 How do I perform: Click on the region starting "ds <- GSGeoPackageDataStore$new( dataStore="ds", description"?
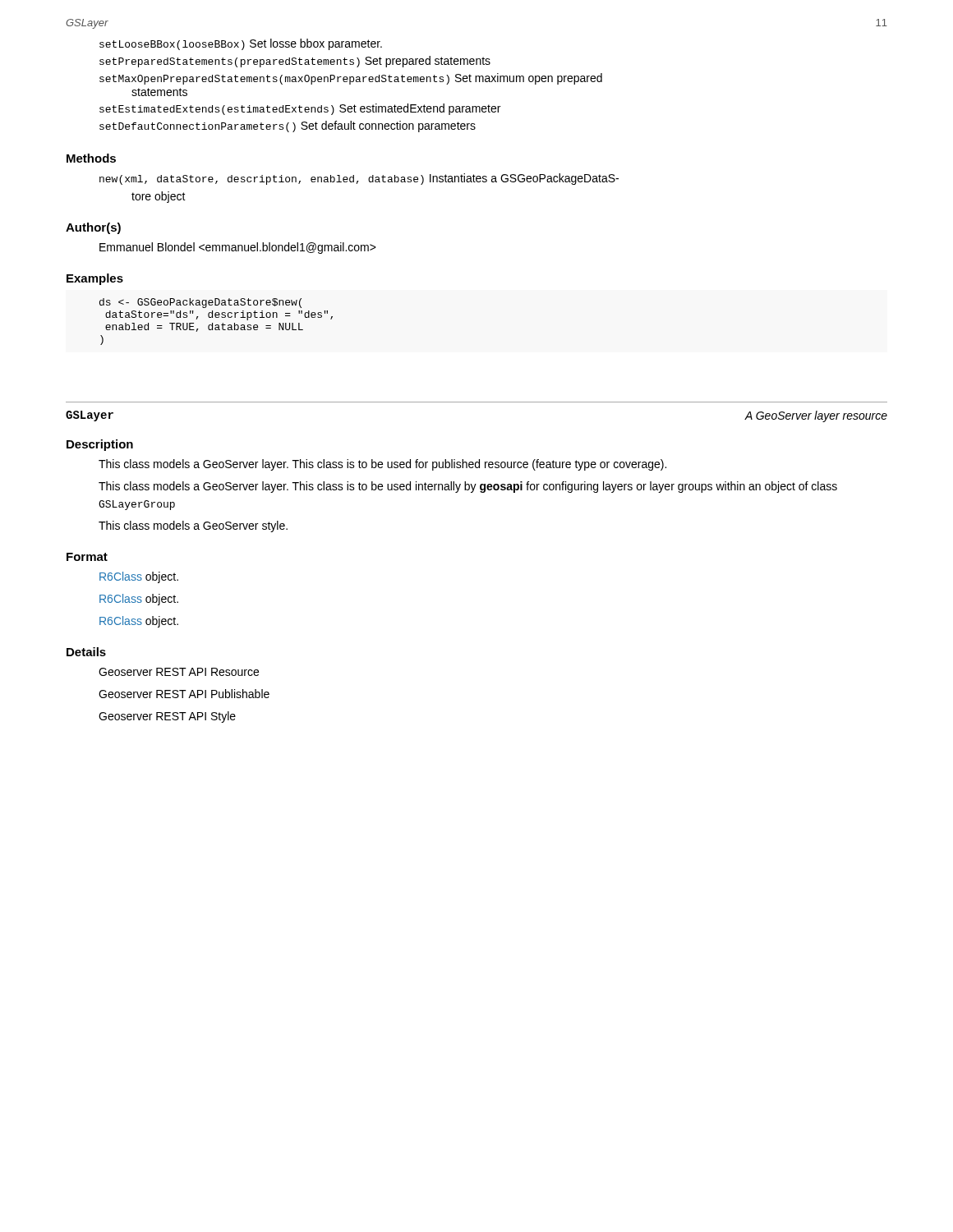click(200, 303)
